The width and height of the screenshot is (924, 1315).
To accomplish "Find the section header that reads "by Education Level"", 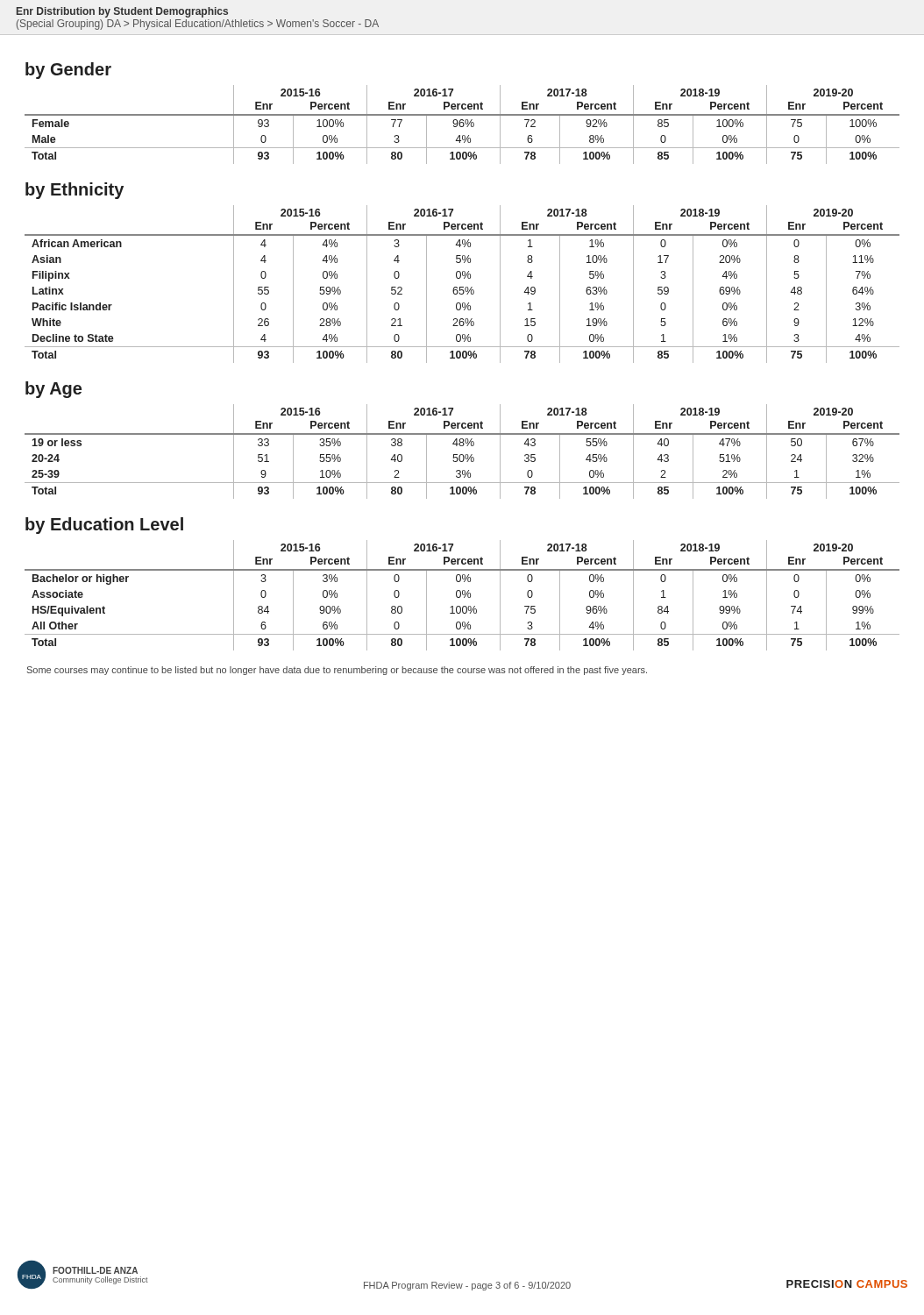I will coord(104,524).
